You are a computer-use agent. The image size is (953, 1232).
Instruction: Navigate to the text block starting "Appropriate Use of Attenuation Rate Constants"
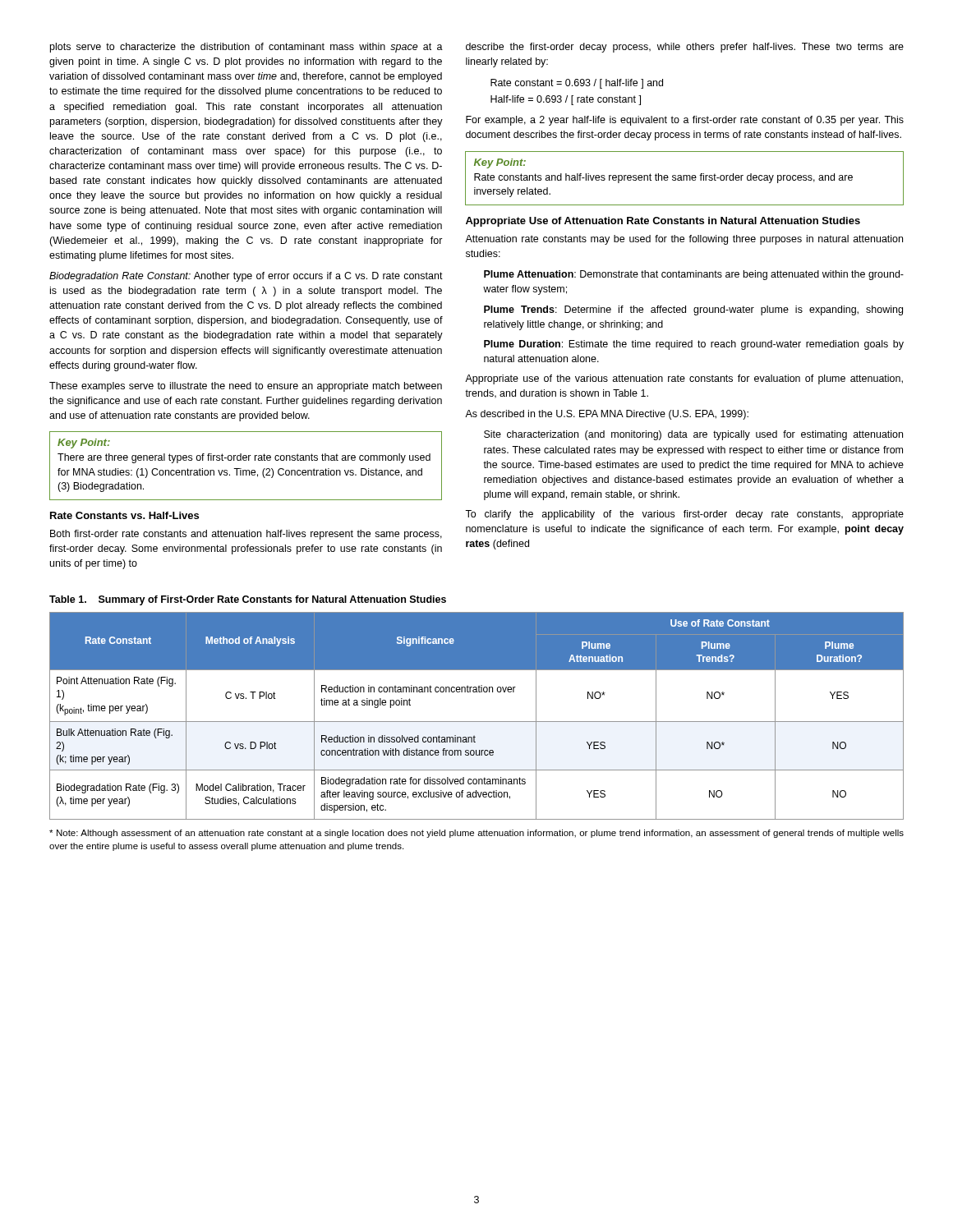(x=685, y=220)
